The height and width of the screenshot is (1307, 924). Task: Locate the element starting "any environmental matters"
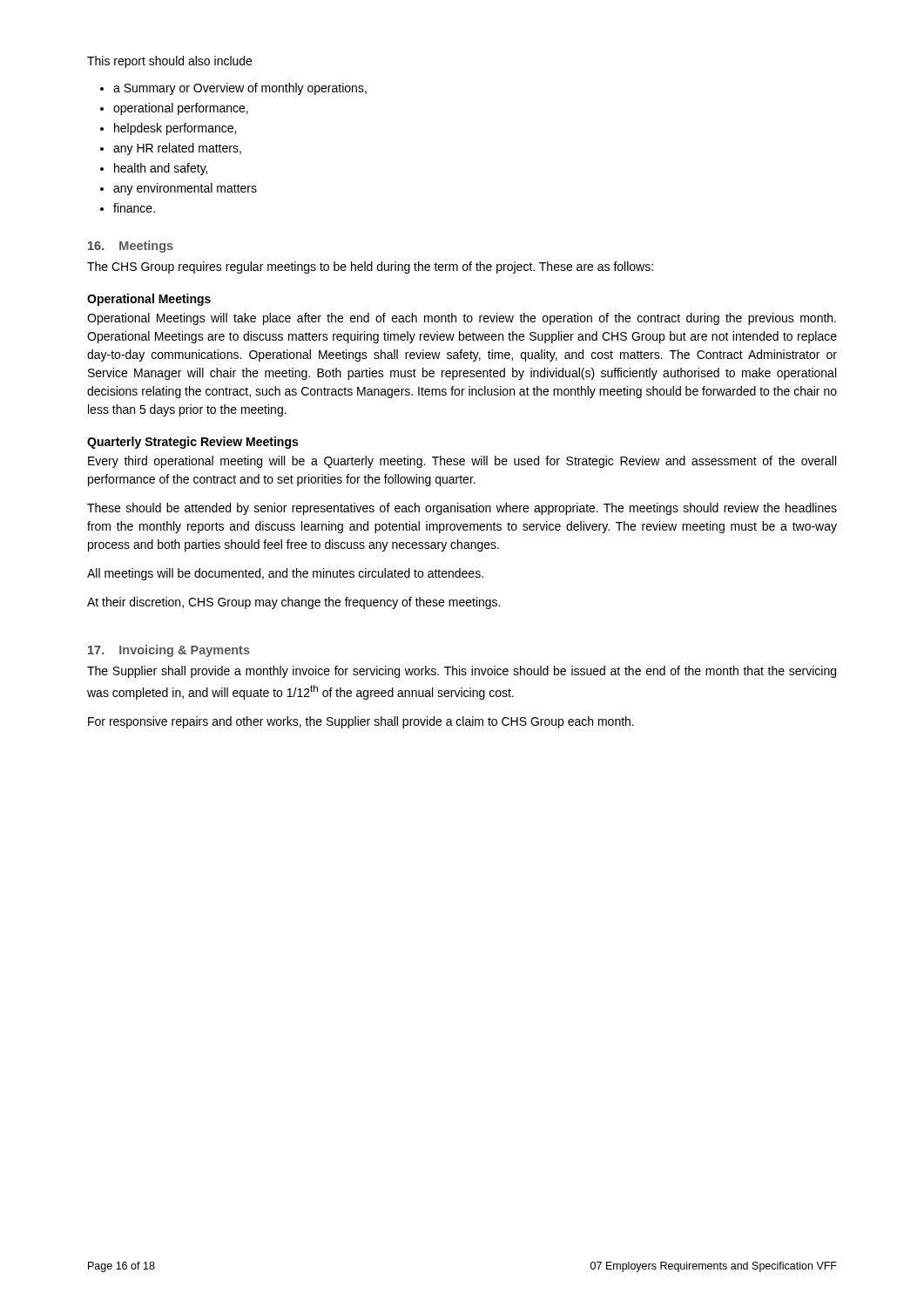[x=185, y=188]
